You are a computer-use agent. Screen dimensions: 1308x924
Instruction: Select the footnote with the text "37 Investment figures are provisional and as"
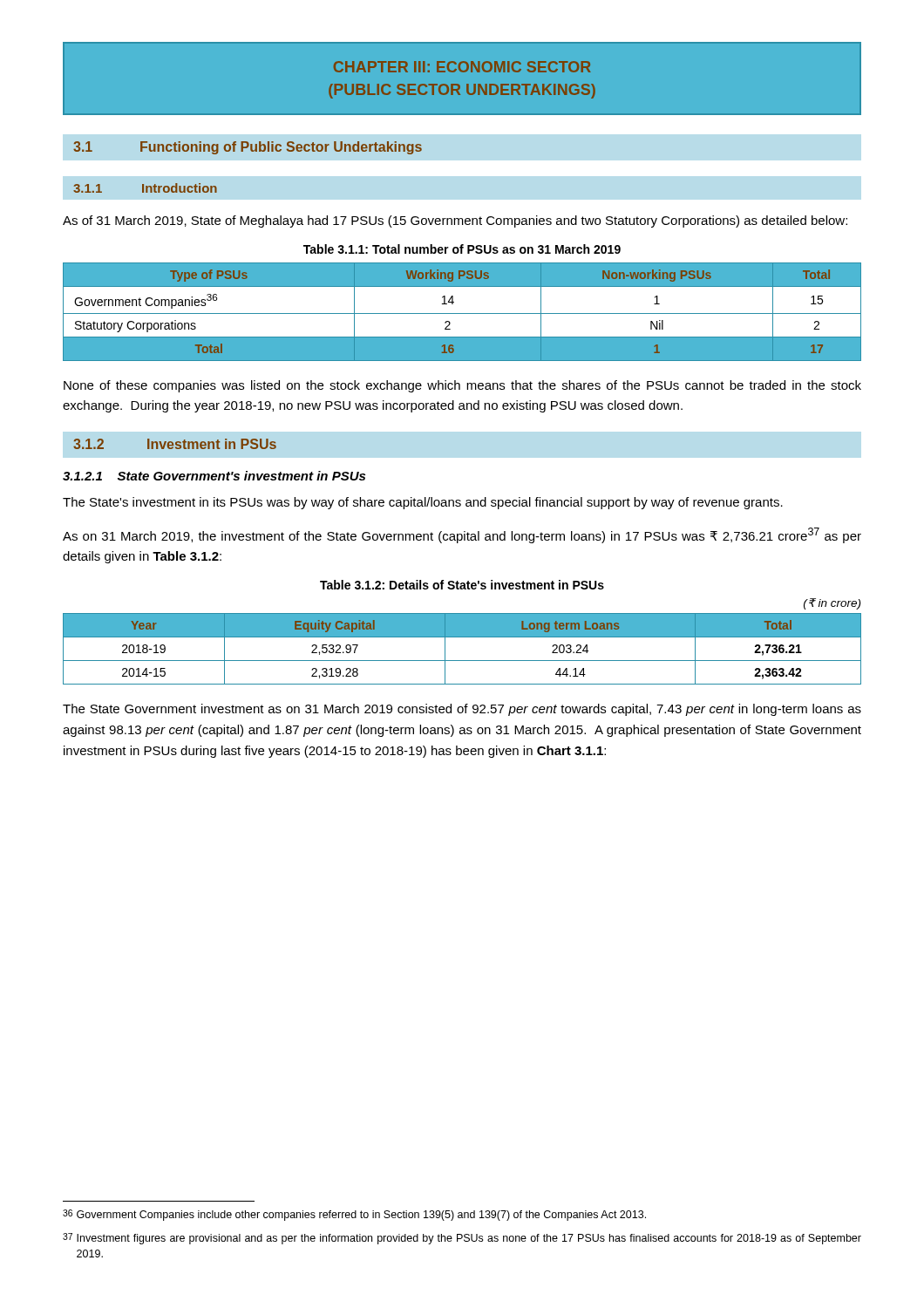pos(462,1246)
